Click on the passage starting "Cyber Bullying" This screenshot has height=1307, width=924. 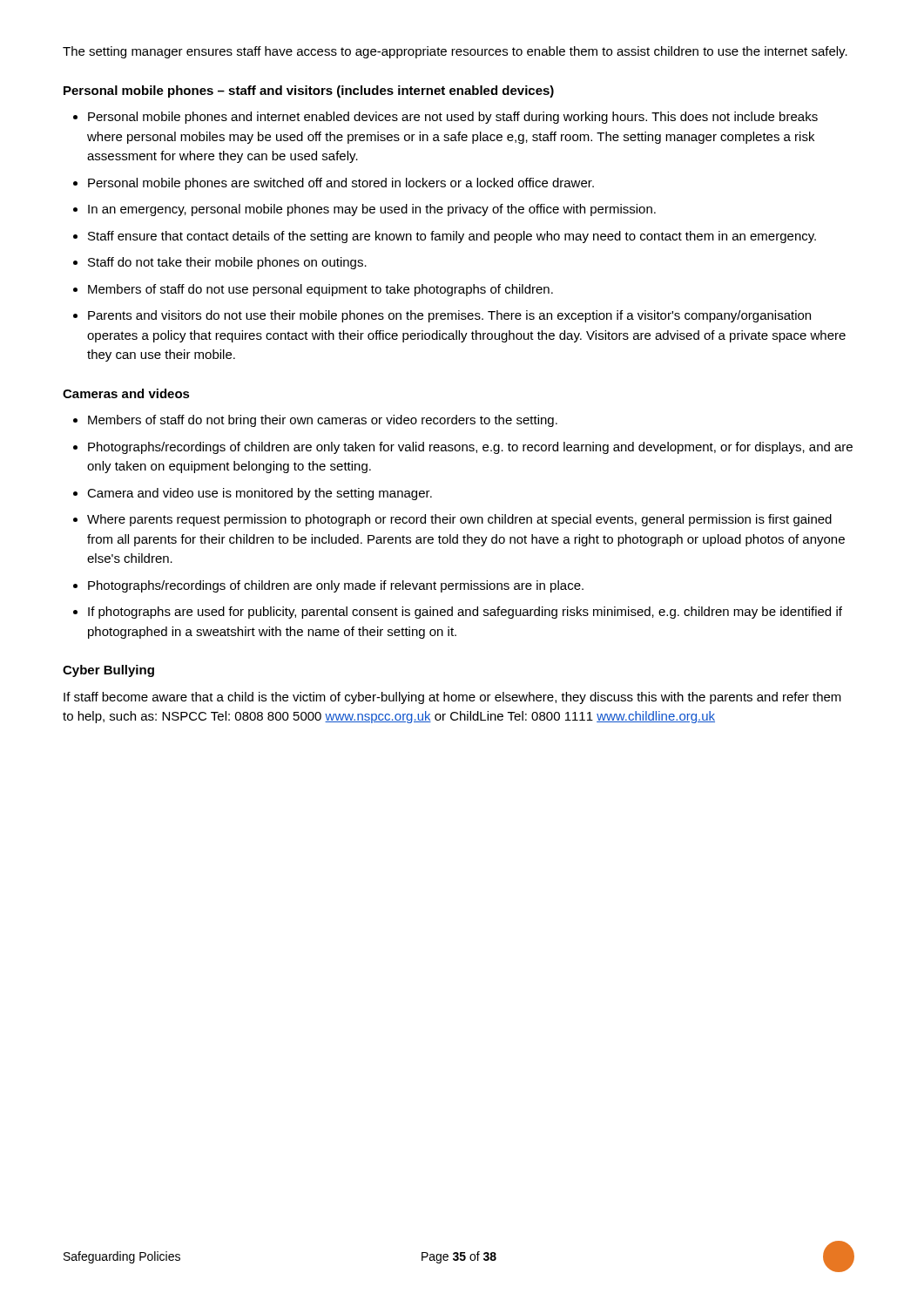tap(109, 670)
